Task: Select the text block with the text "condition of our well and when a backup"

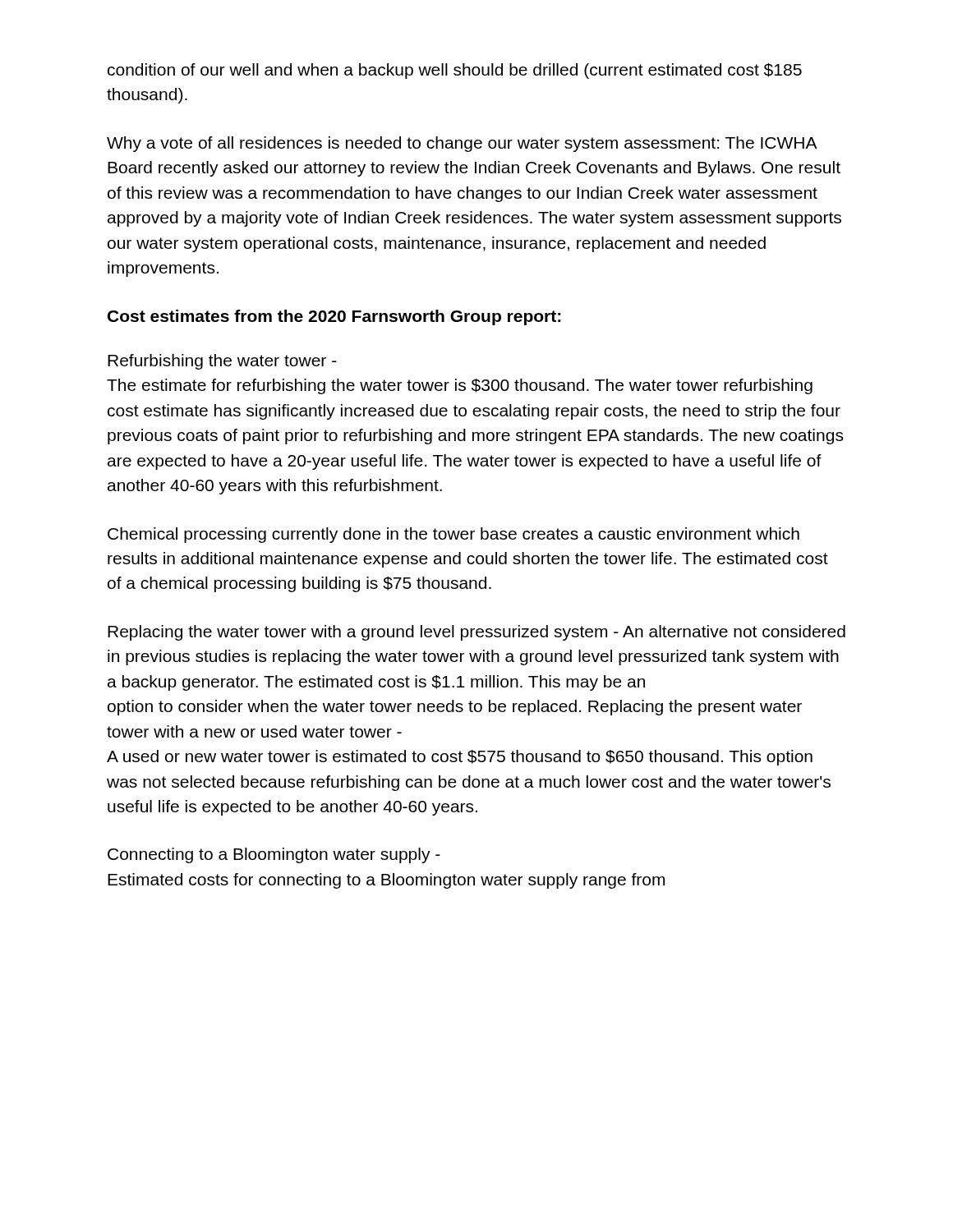Action: click(x=454, y=82)
